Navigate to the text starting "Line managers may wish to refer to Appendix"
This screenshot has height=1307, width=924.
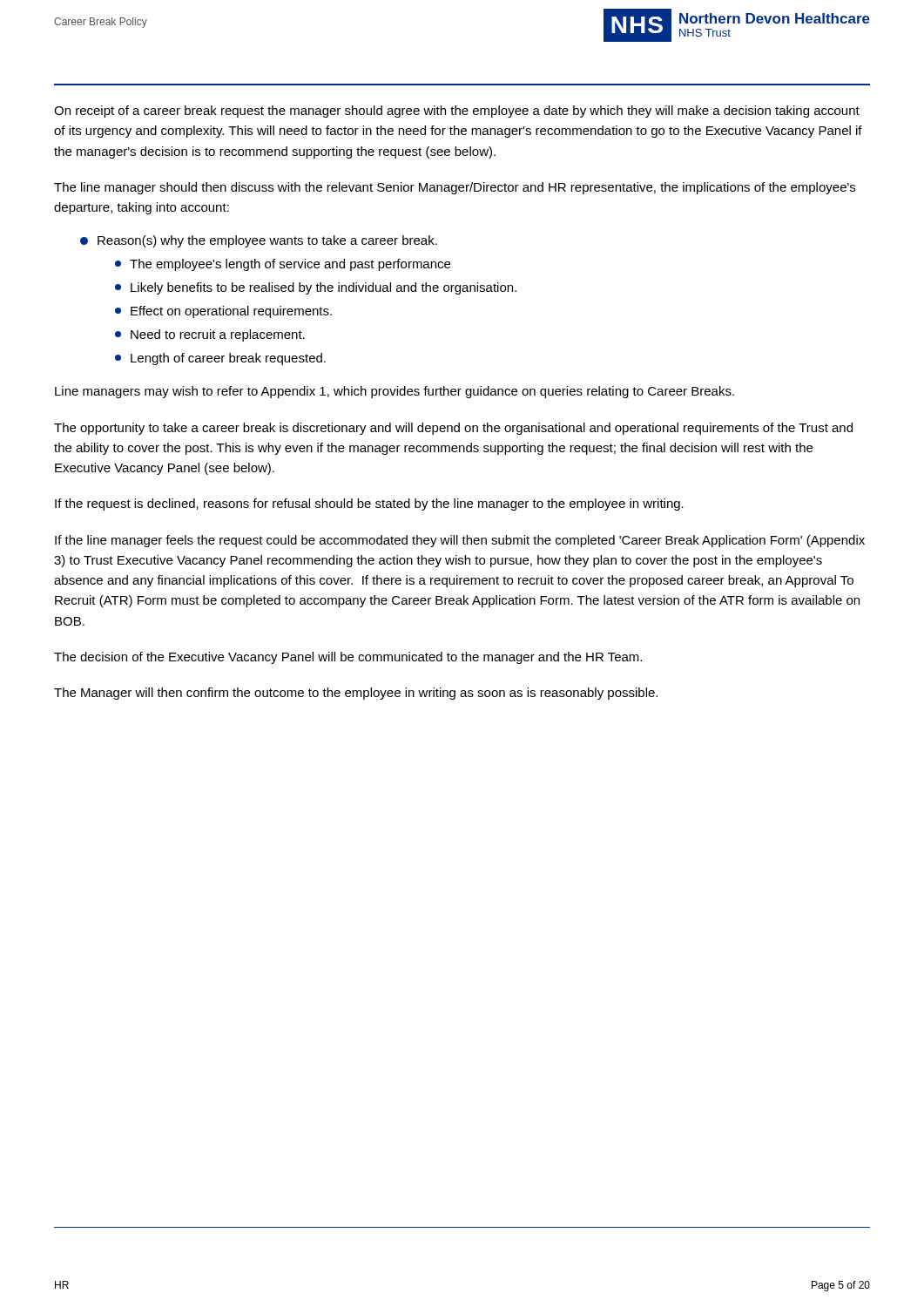pyautogui.click(x=395, y=391)
